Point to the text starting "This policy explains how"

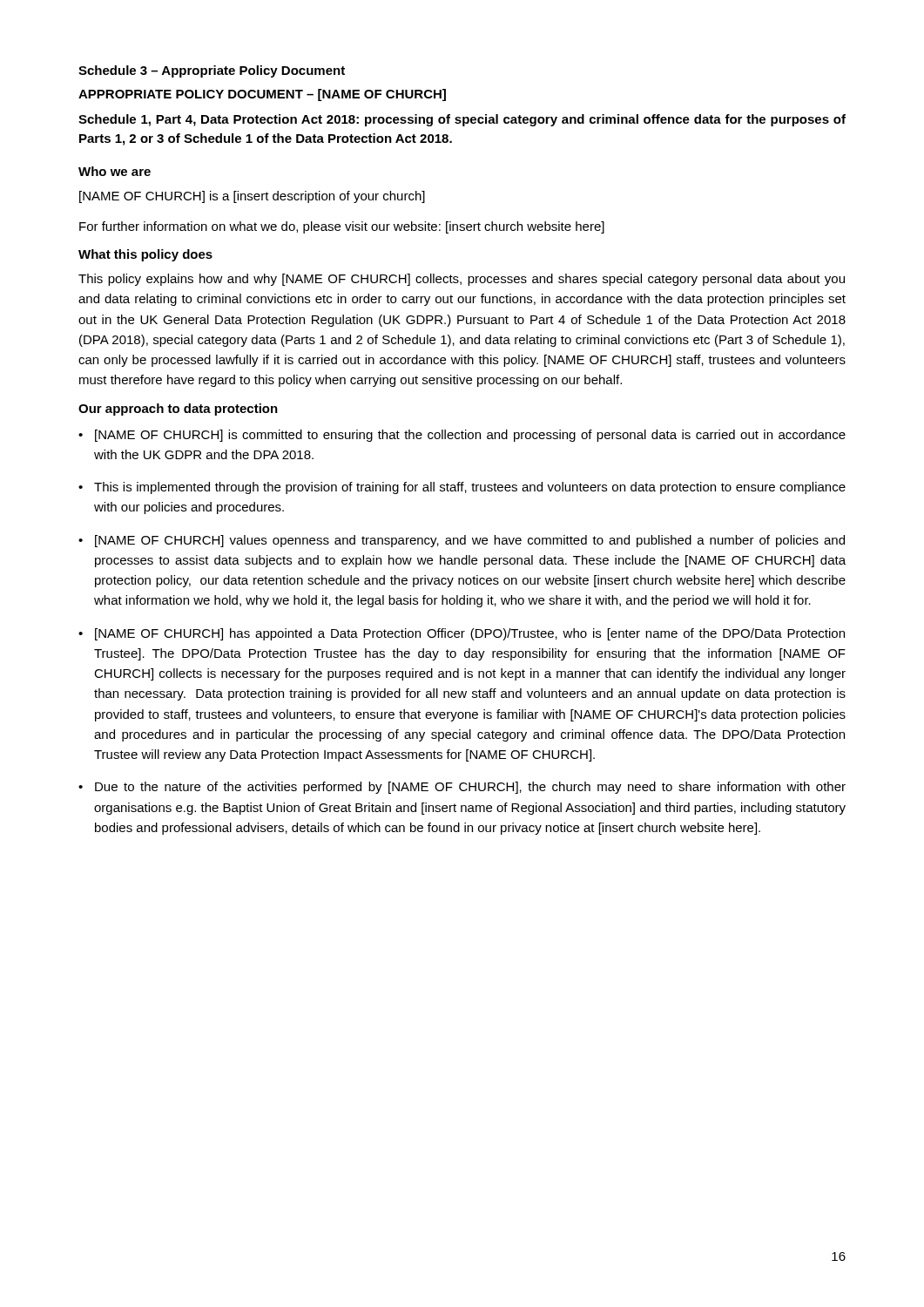click(x=462, y=329)
